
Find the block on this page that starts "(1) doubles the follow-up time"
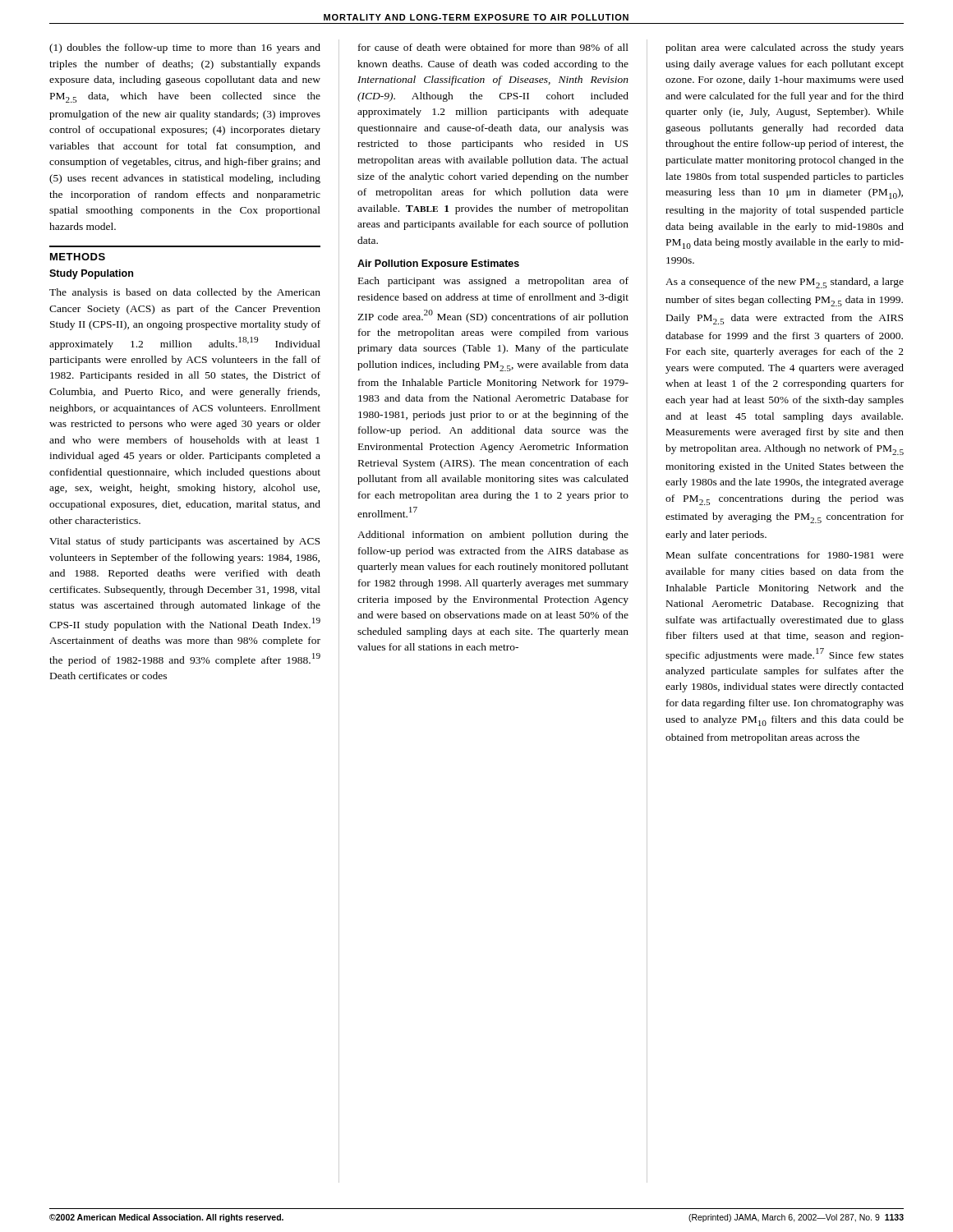pyautogui.click(x=185, y=137)
